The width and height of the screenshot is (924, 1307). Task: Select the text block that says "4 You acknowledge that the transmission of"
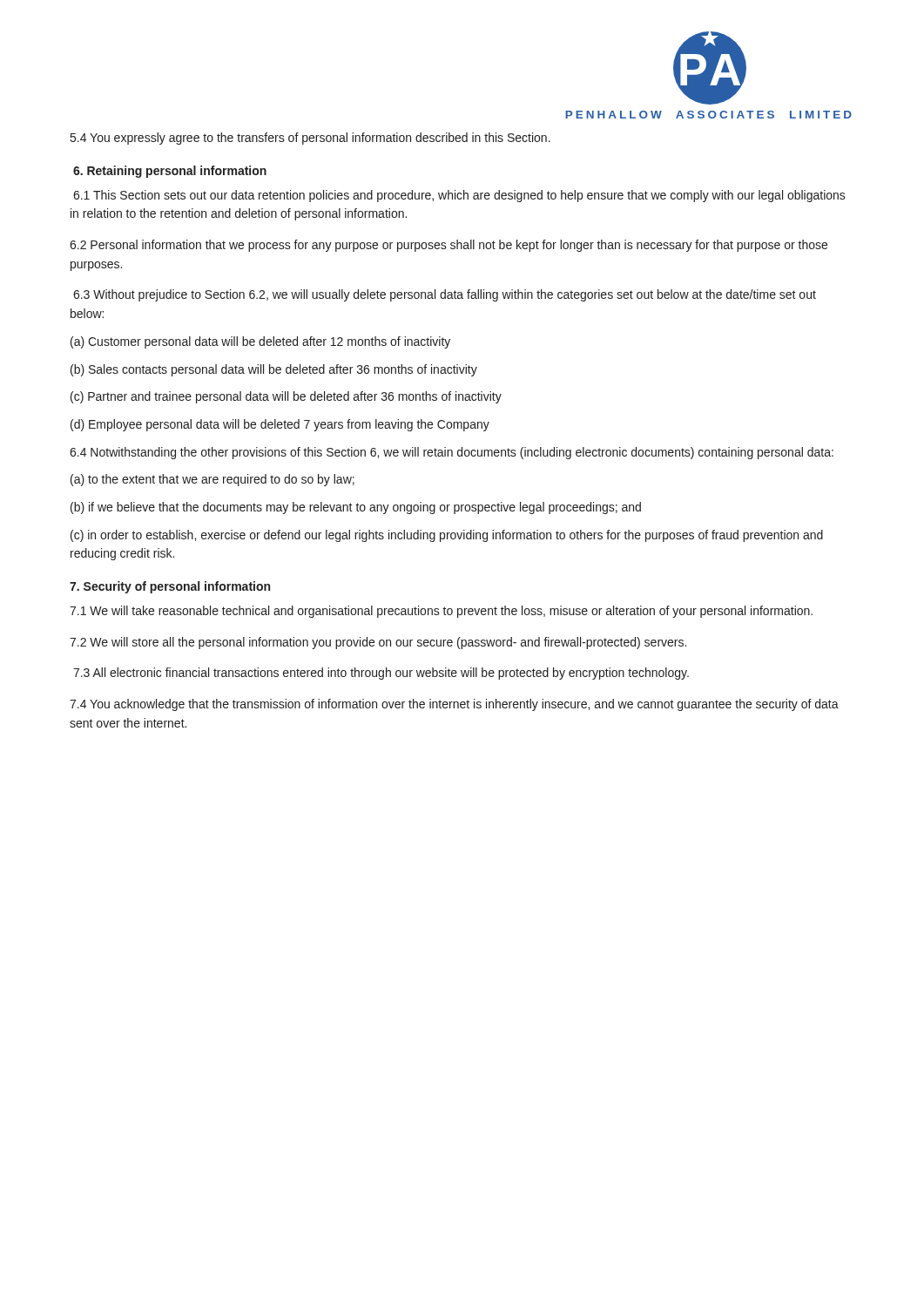pos(454,714)
